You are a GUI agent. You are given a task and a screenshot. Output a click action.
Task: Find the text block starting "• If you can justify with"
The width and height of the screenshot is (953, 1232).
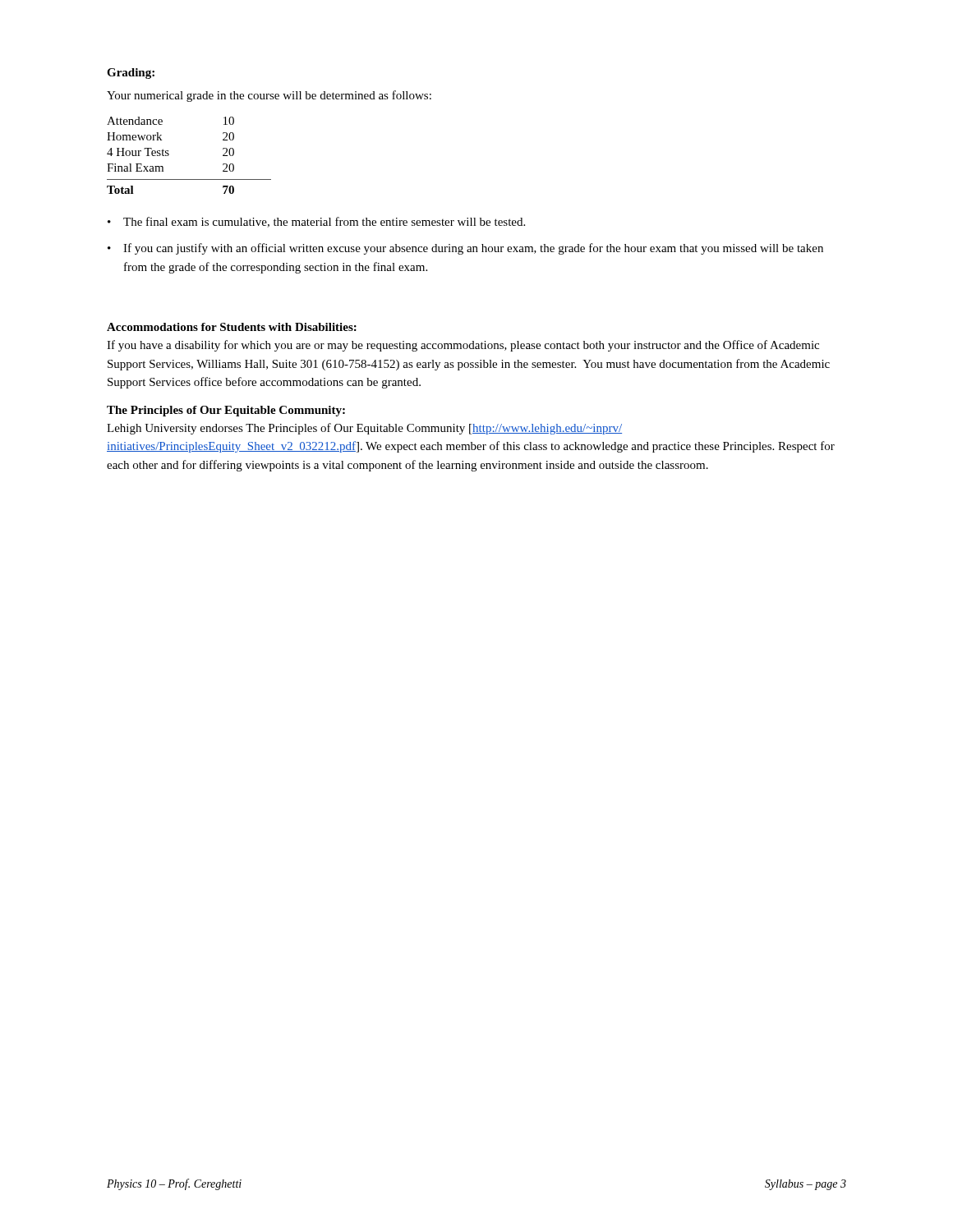476,257
